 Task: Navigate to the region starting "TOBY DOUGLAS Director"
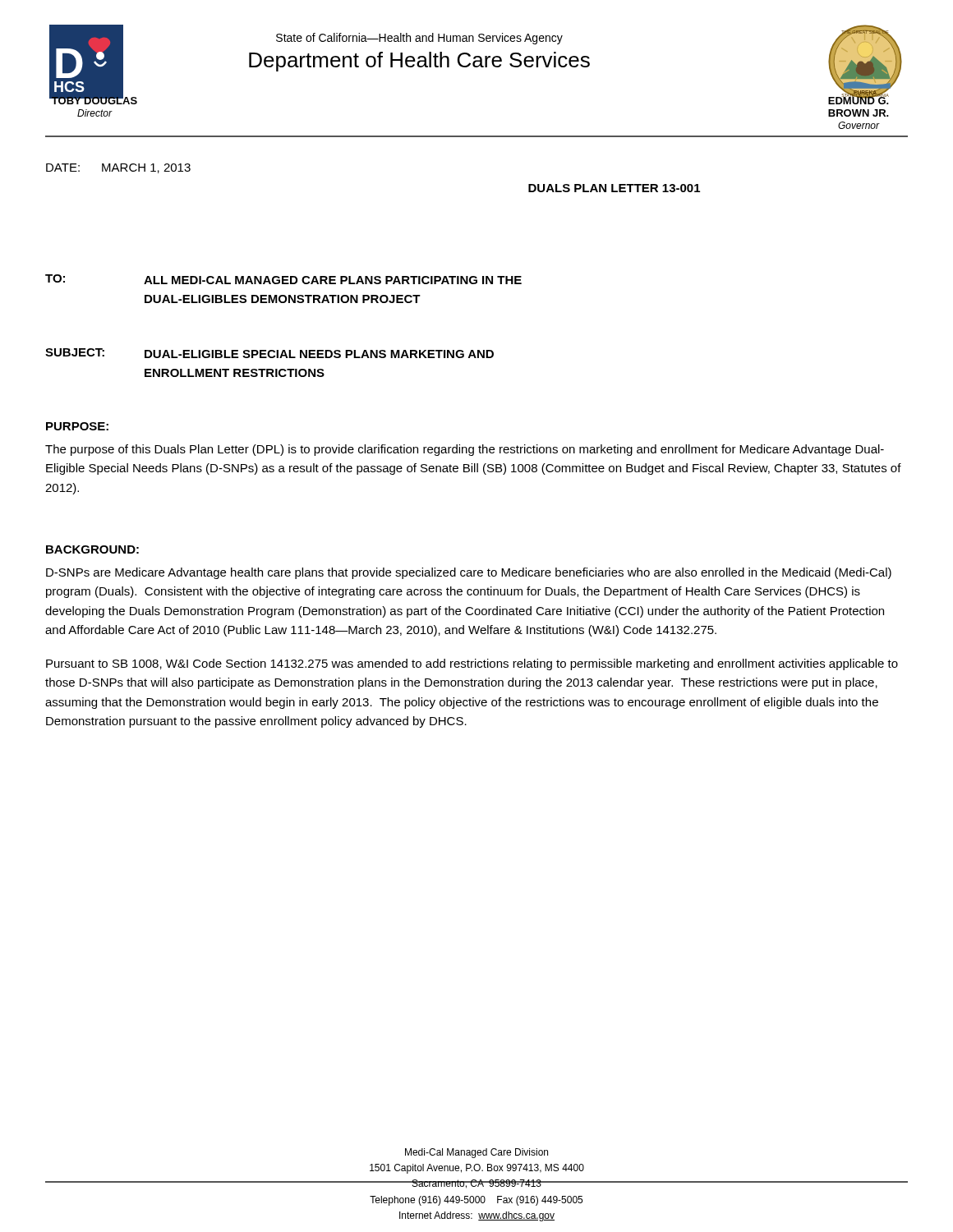click(x=94, y=107)
